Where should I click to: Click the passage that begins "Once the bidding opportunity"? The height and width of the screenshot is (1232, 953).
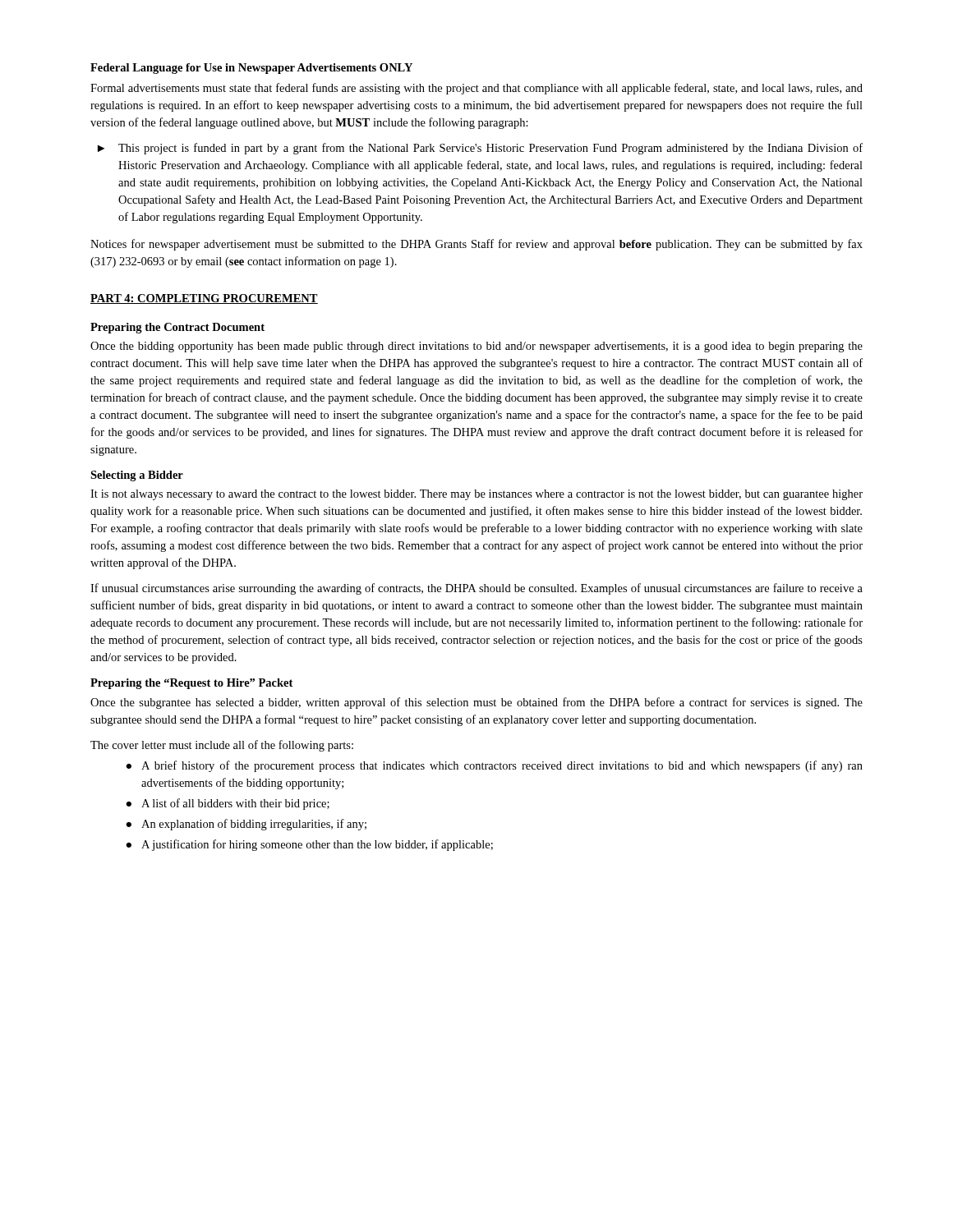pyautogui.click(x=476, y=398)
